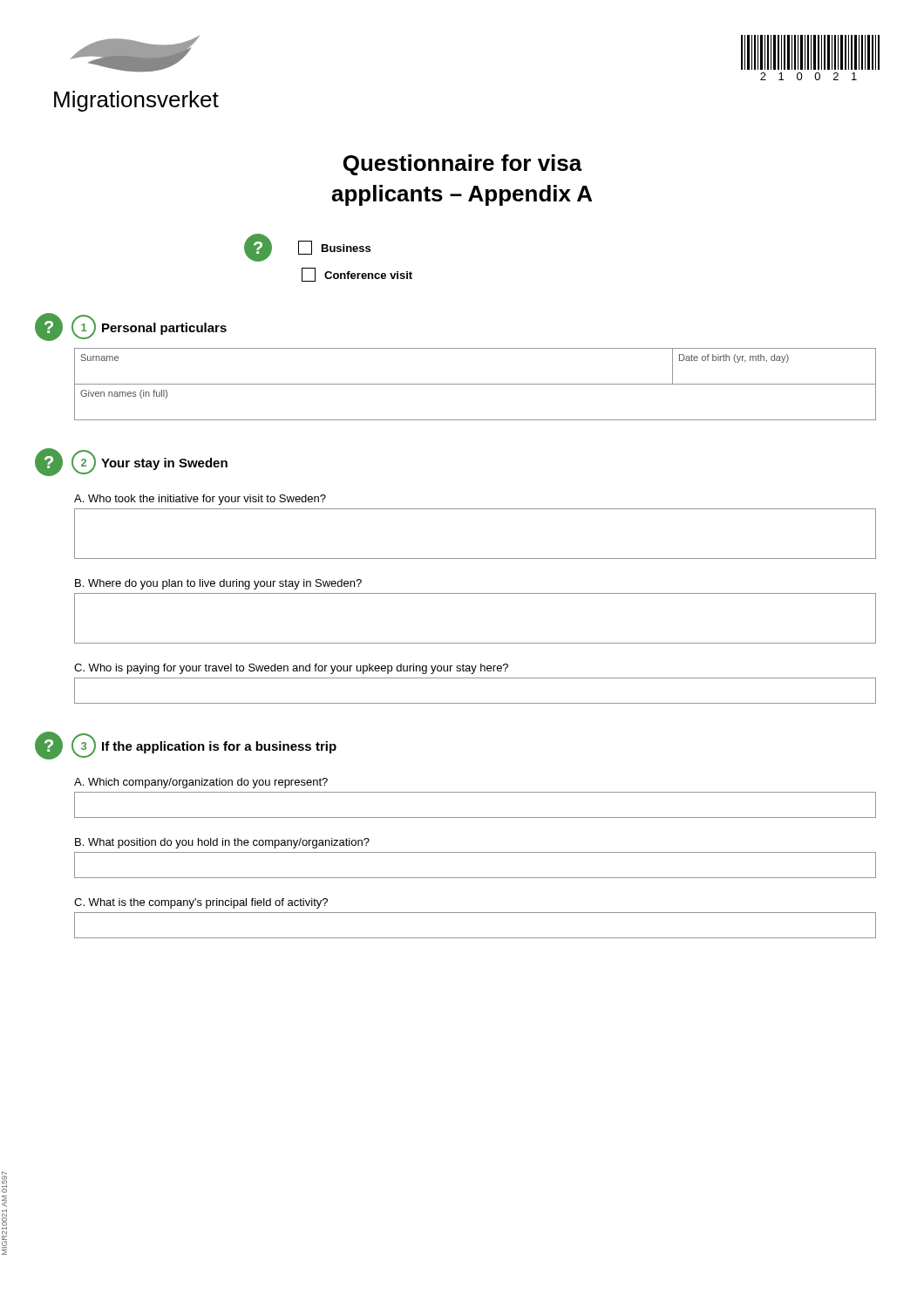
Task: Find the element starting "Conference visit"
Action: [x=357, y=275]
